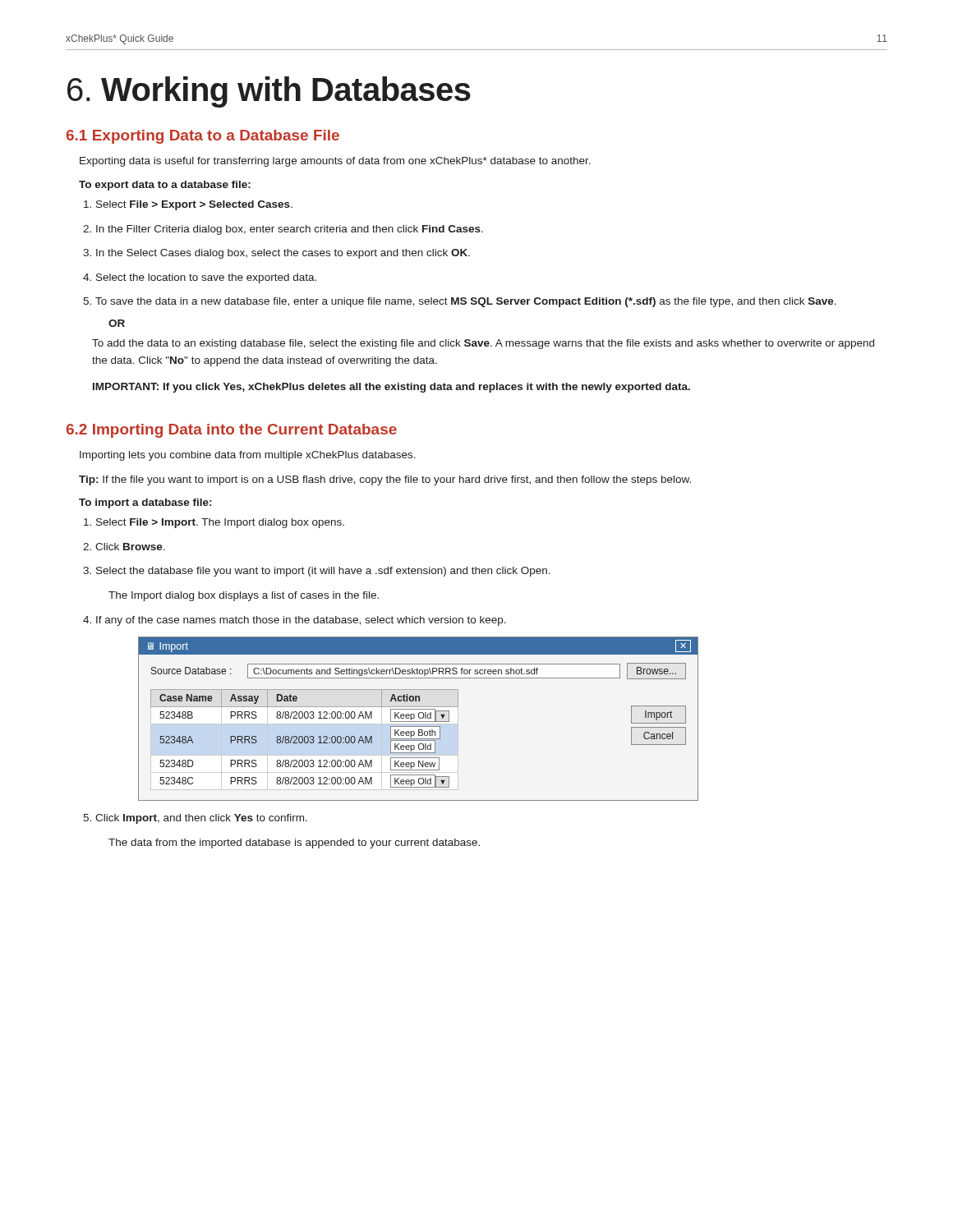Find the list item that reads "Select the database"
953x1232 pixels.
(491, 571)
